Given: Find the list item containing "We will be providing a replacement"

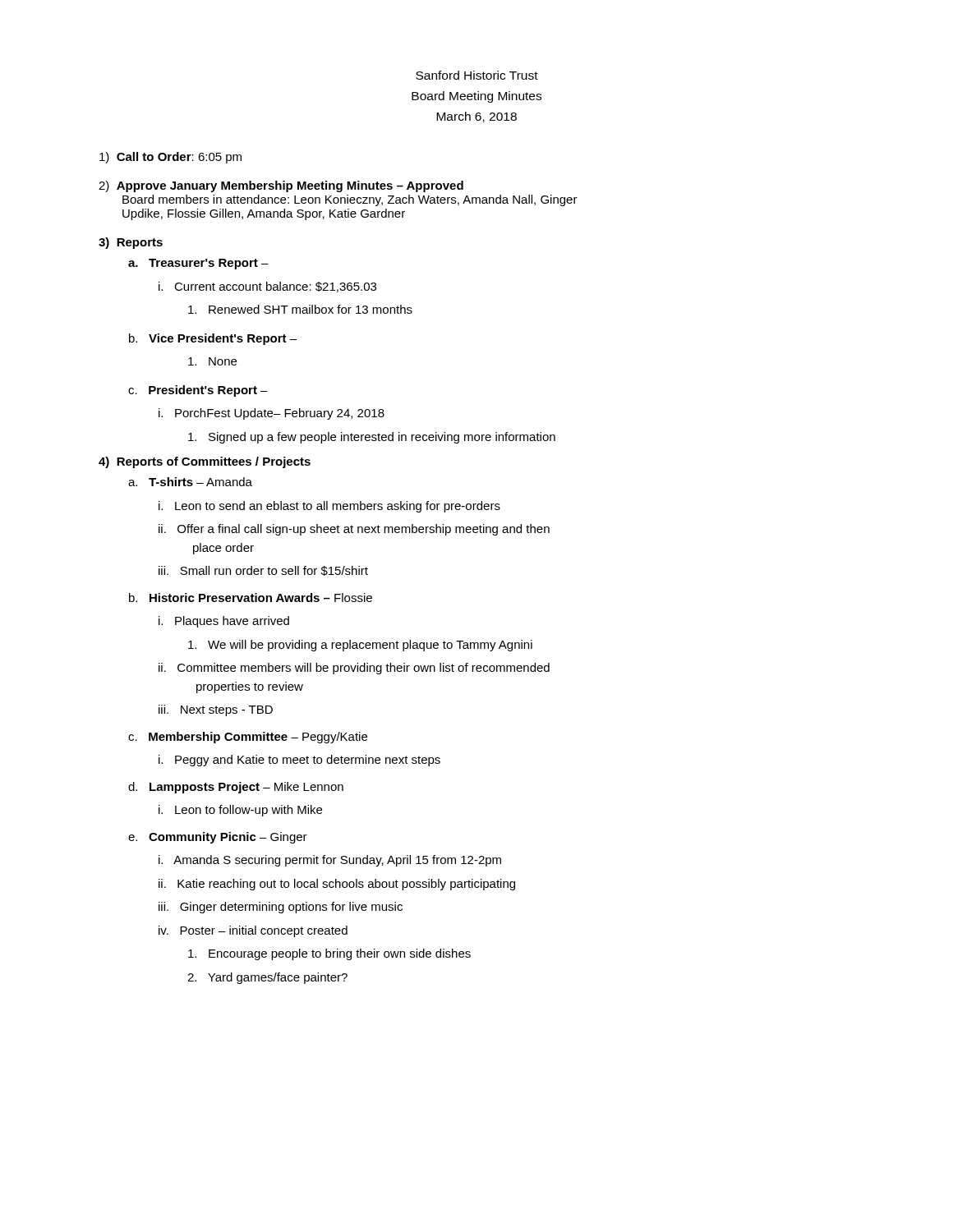Looking at the screenshot, I should pyautogui.click(x=360, y=644).
